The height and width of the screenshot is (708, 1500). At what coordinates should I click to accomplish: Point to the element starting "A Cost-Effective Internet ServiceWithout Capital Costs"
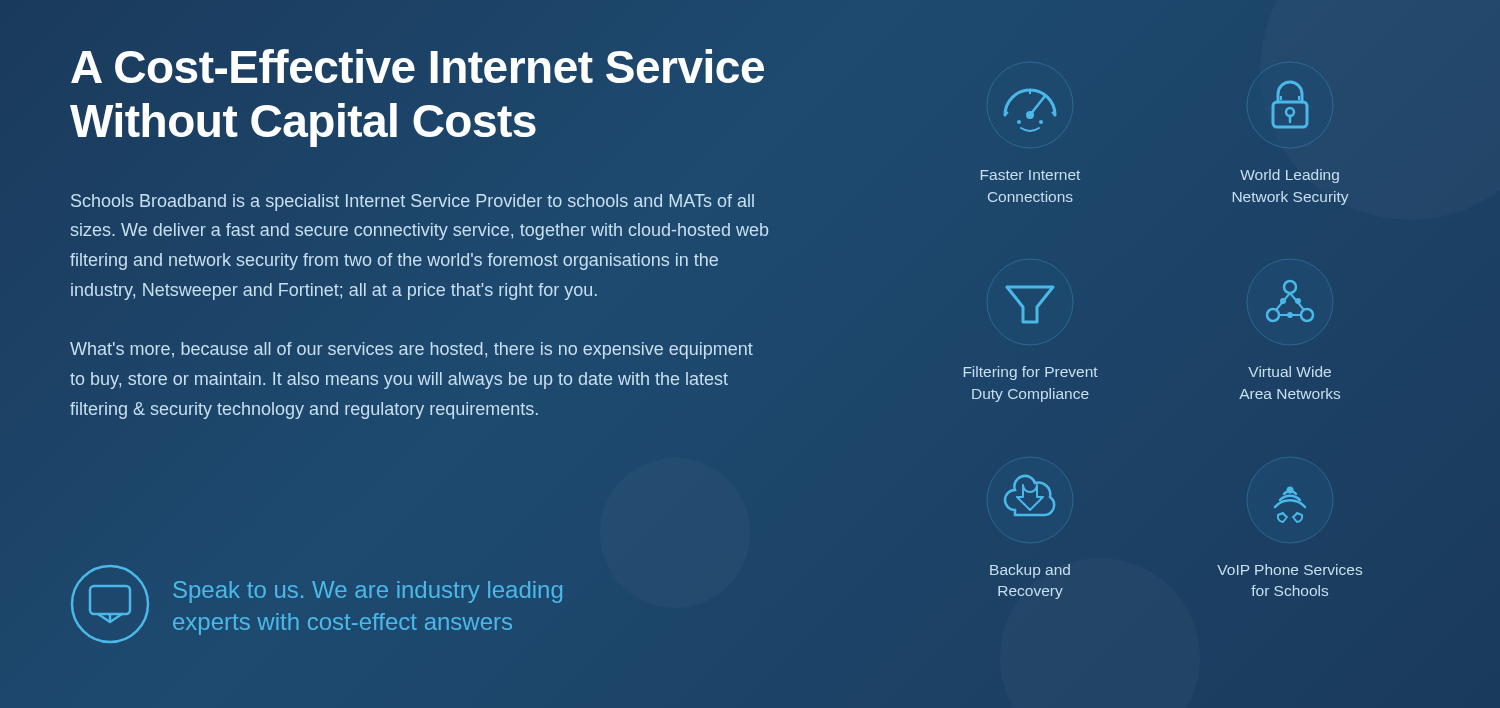coord(420,94)
